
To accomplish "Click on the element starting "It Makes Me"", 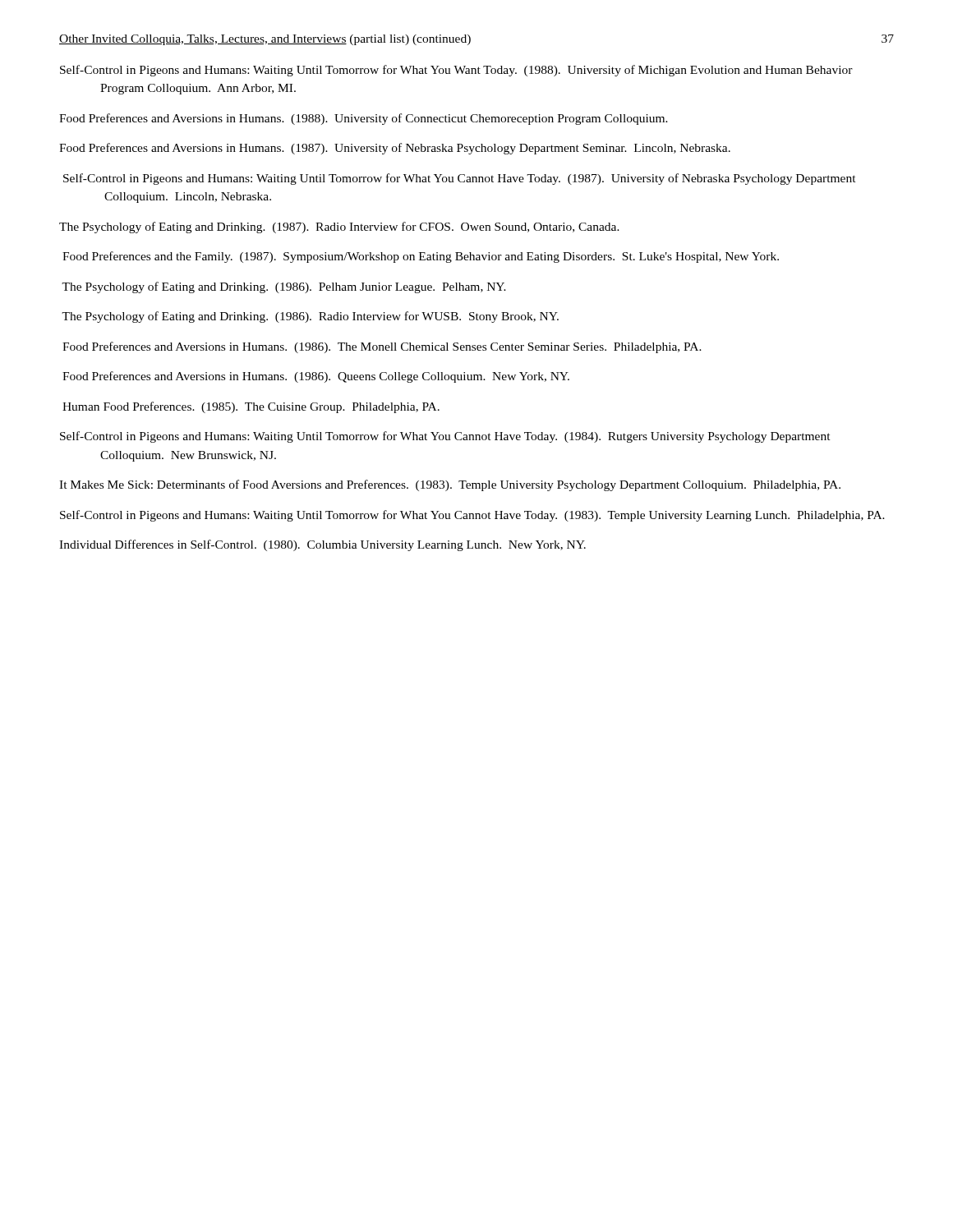I will [x=450, y=484].
